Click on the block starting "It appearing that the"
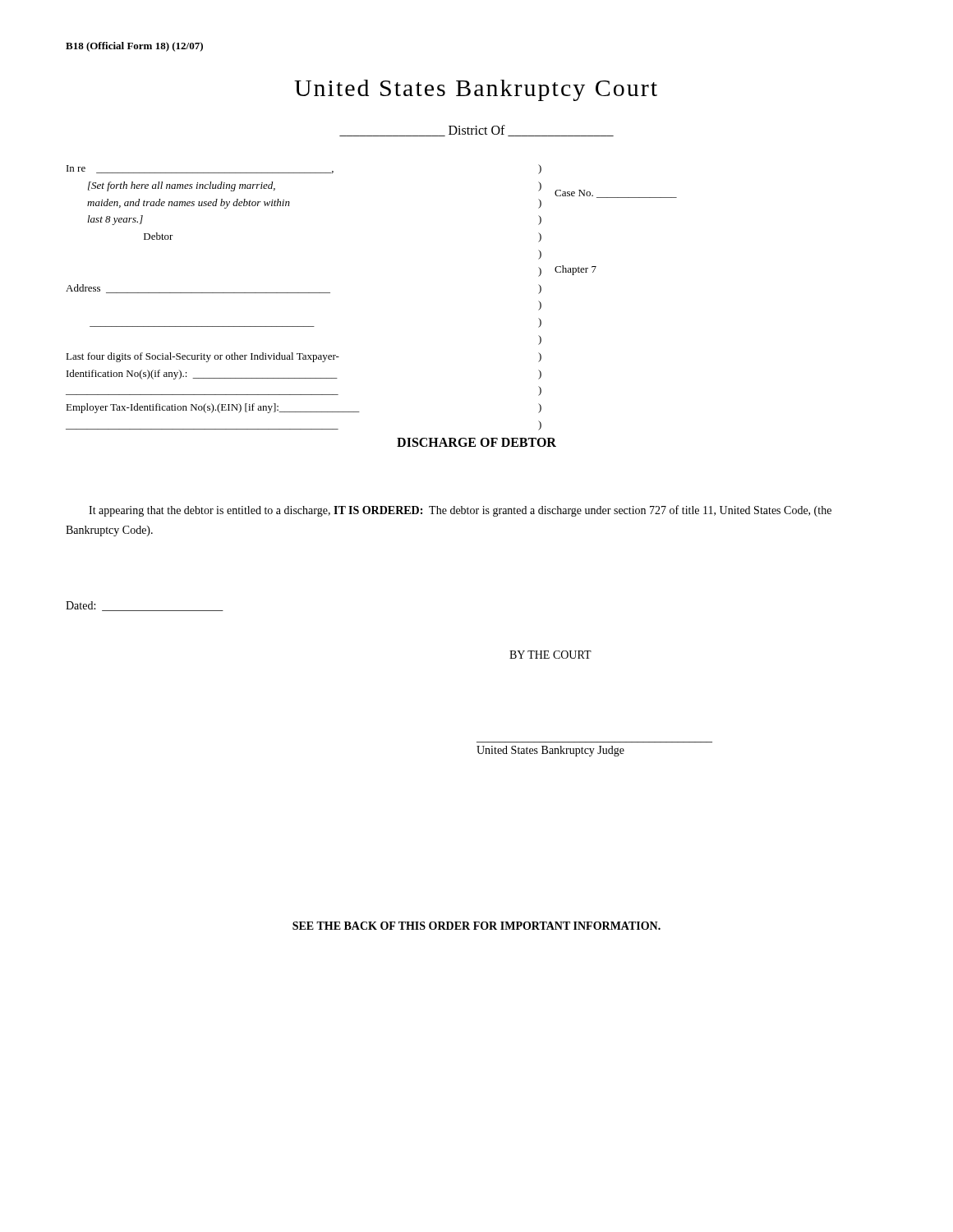This screenshot has height=1232, width=953. coord(449,520)
